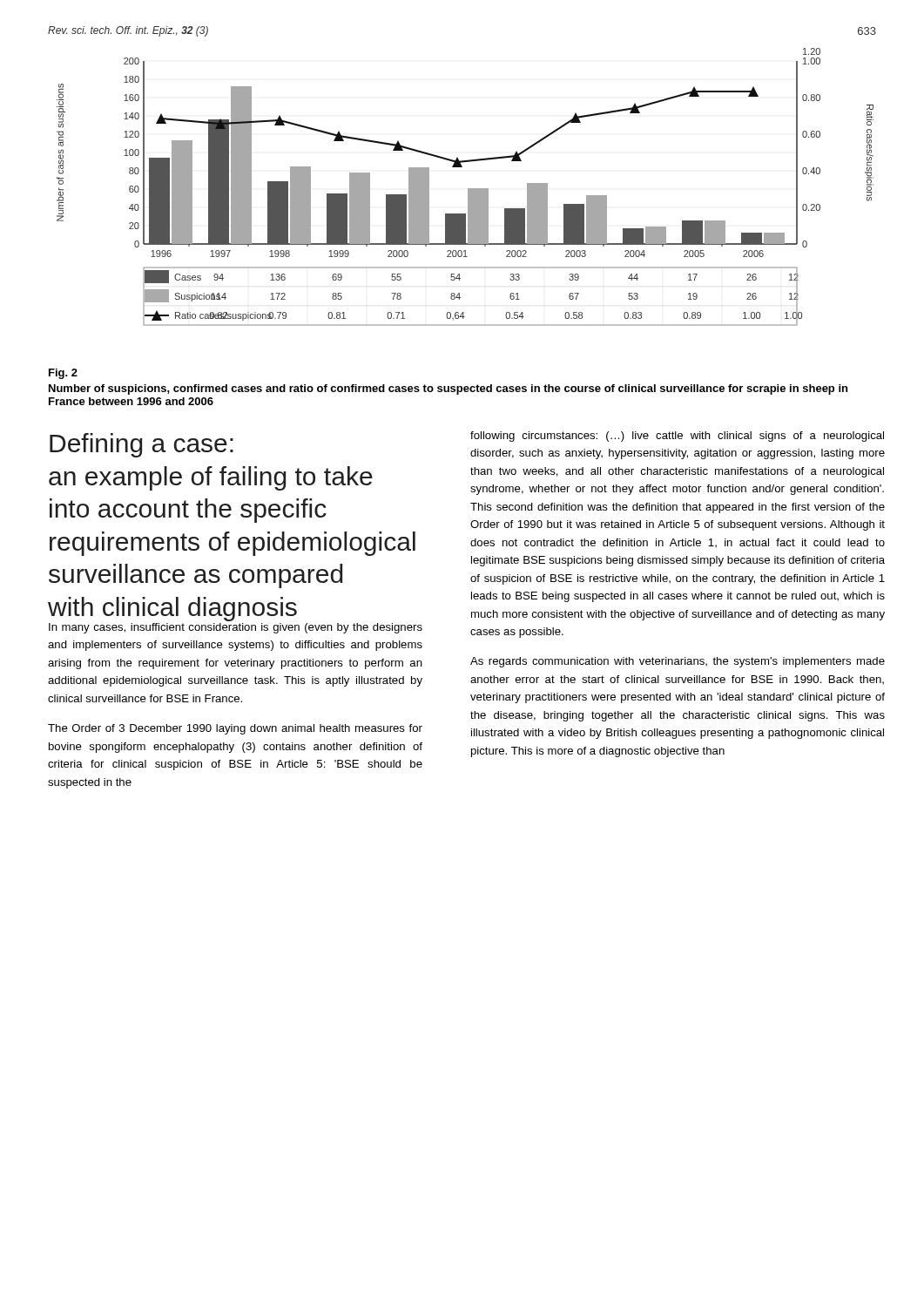Click on the grouped bar chart

[x=462, y=205]
